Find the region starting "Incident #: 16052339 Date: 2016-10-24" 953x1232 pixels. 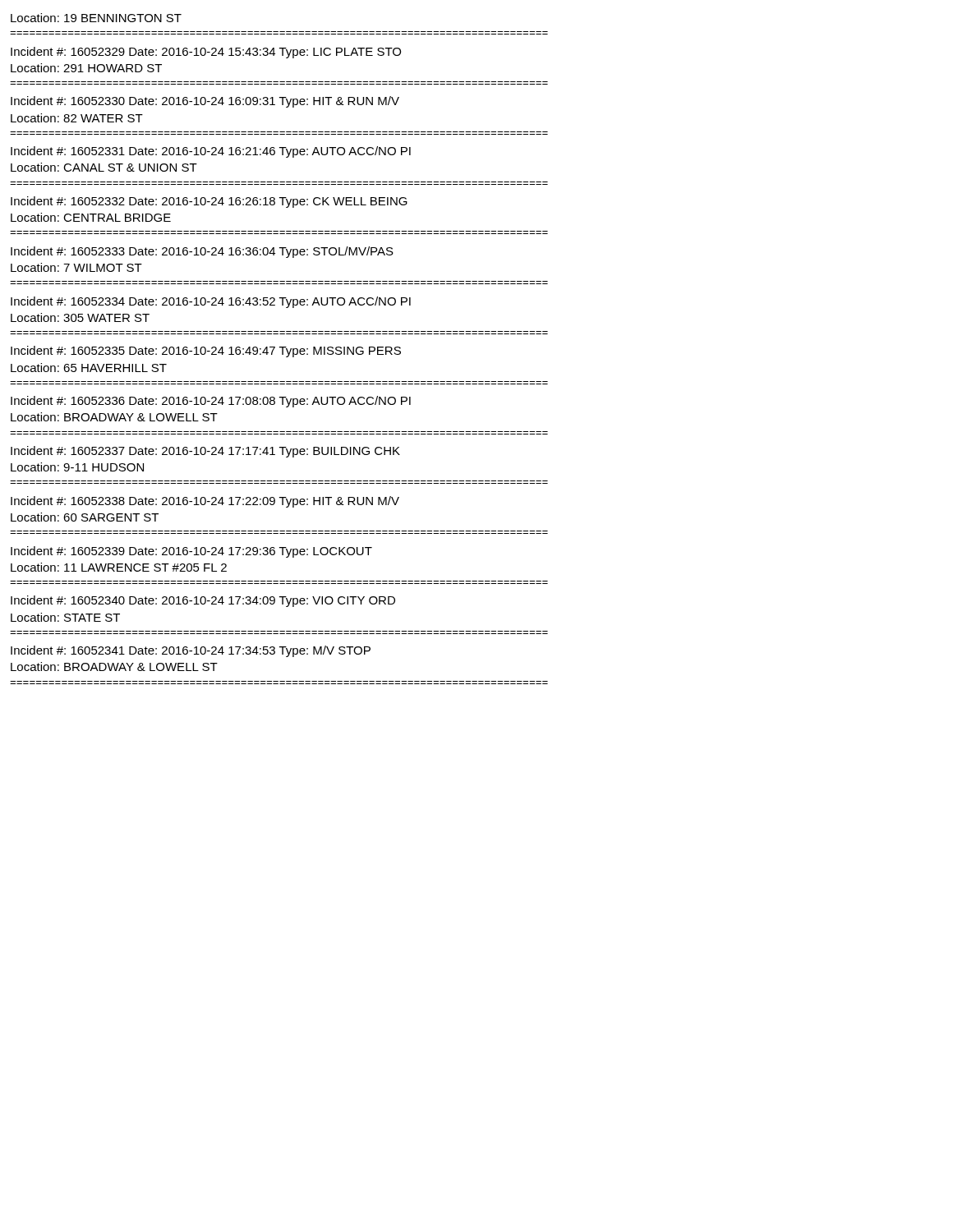pos(191,552)
